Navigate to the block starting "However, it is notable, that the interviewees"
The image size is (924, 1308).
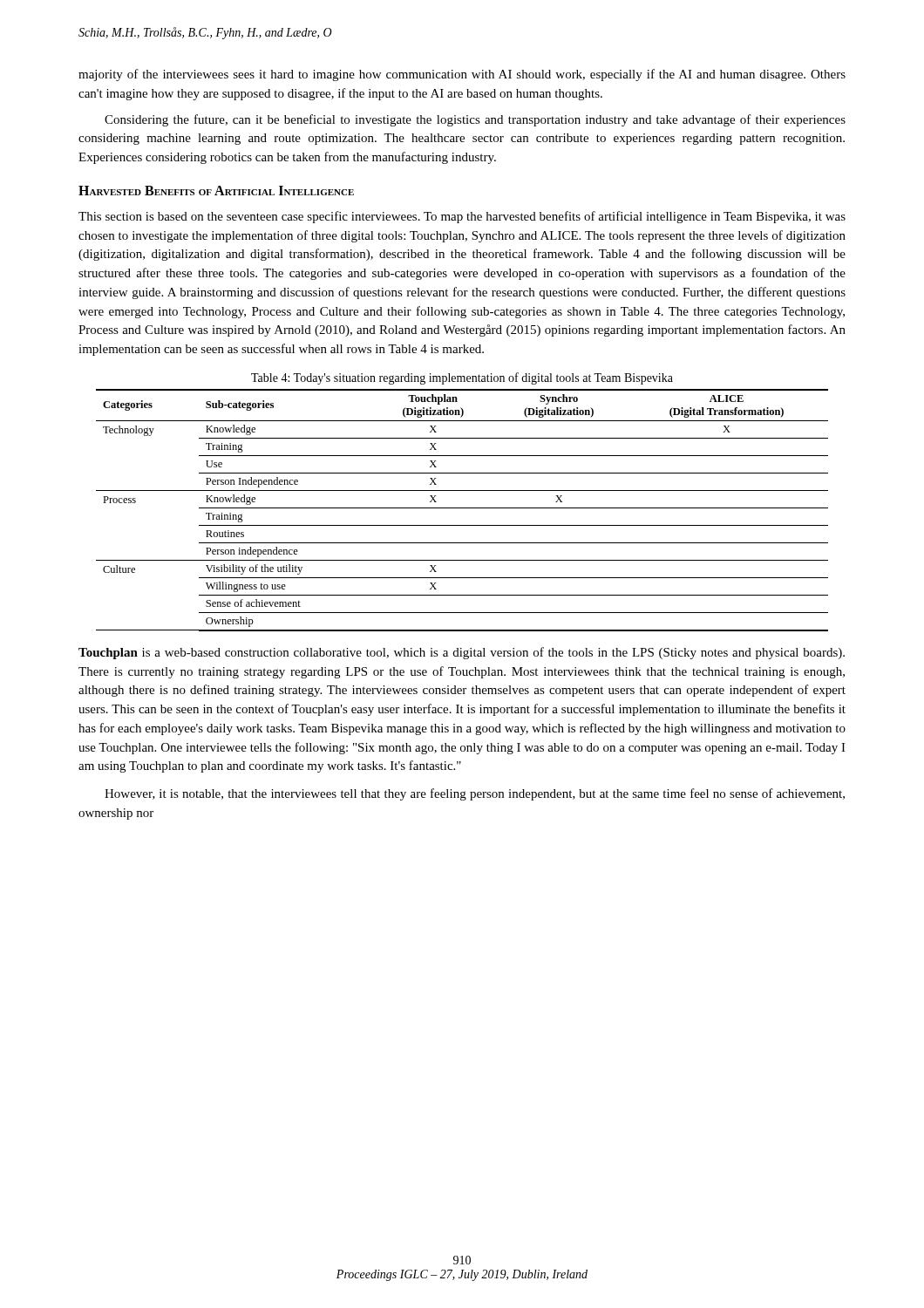pos(462,804)
